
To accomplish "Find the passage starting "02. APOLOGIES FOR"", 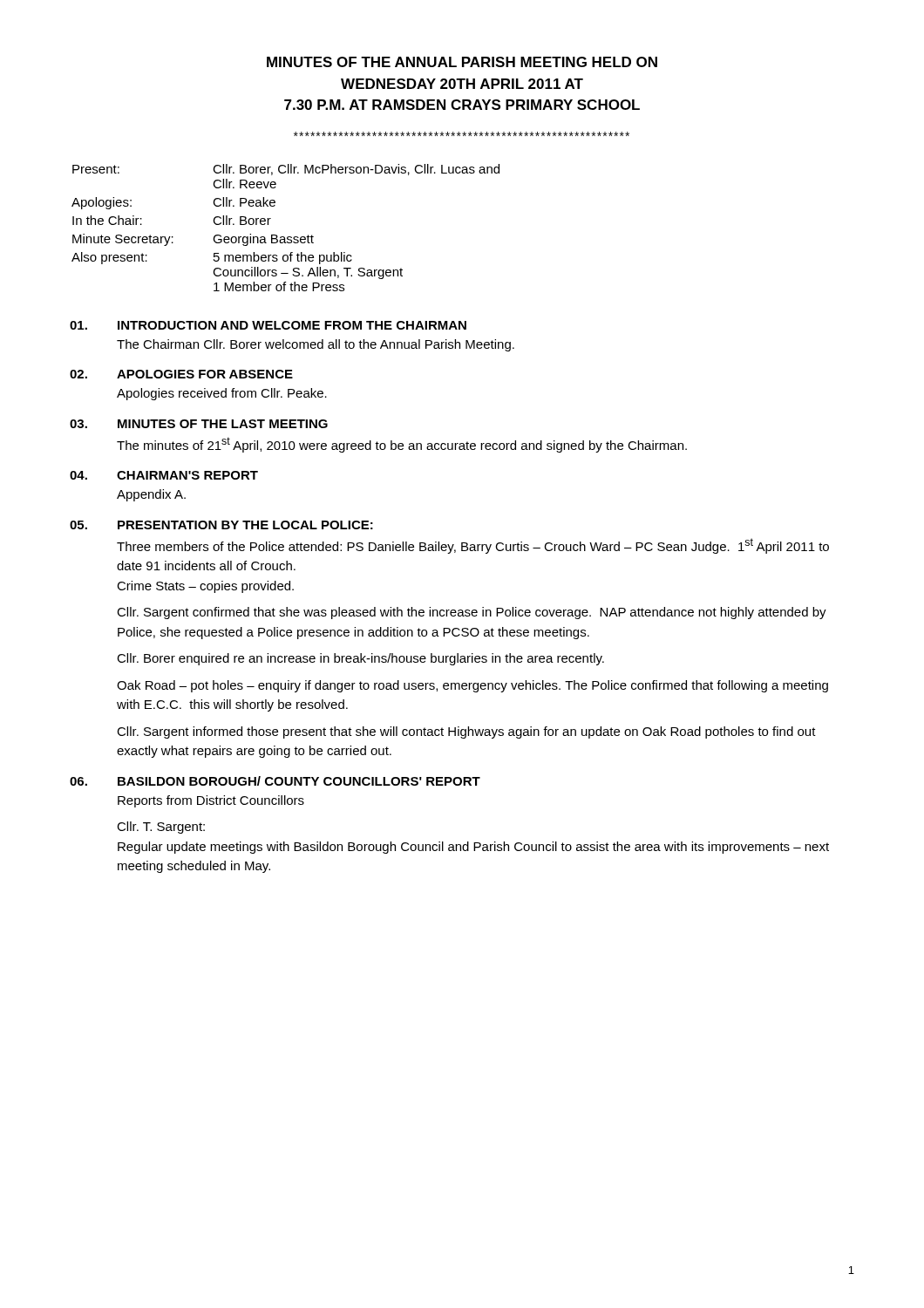I will click(x=181, y=374).
